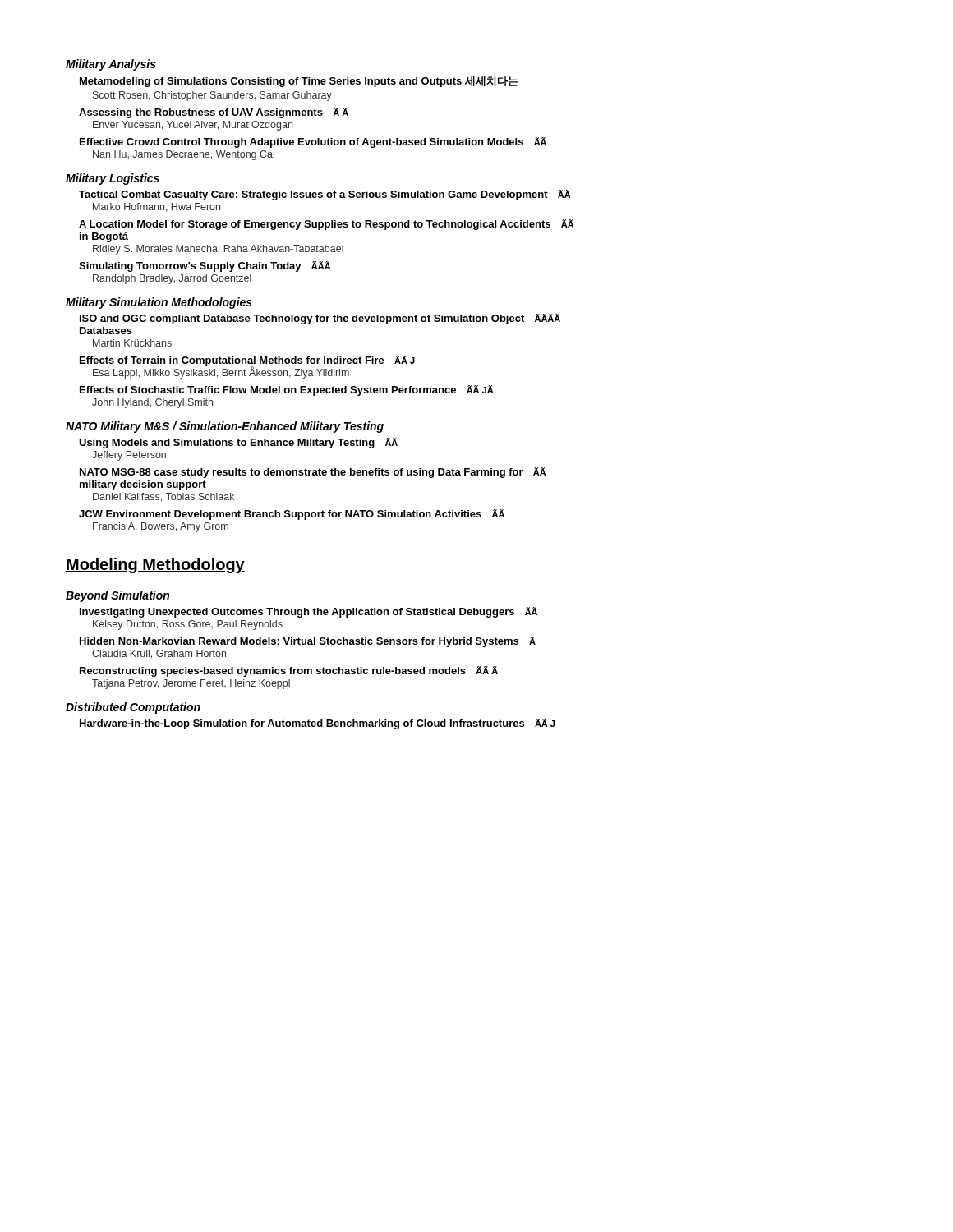Find the text containing "Nan Hu, James Decraene, Wentong Cai"
953x1232 pixels.
184,154
